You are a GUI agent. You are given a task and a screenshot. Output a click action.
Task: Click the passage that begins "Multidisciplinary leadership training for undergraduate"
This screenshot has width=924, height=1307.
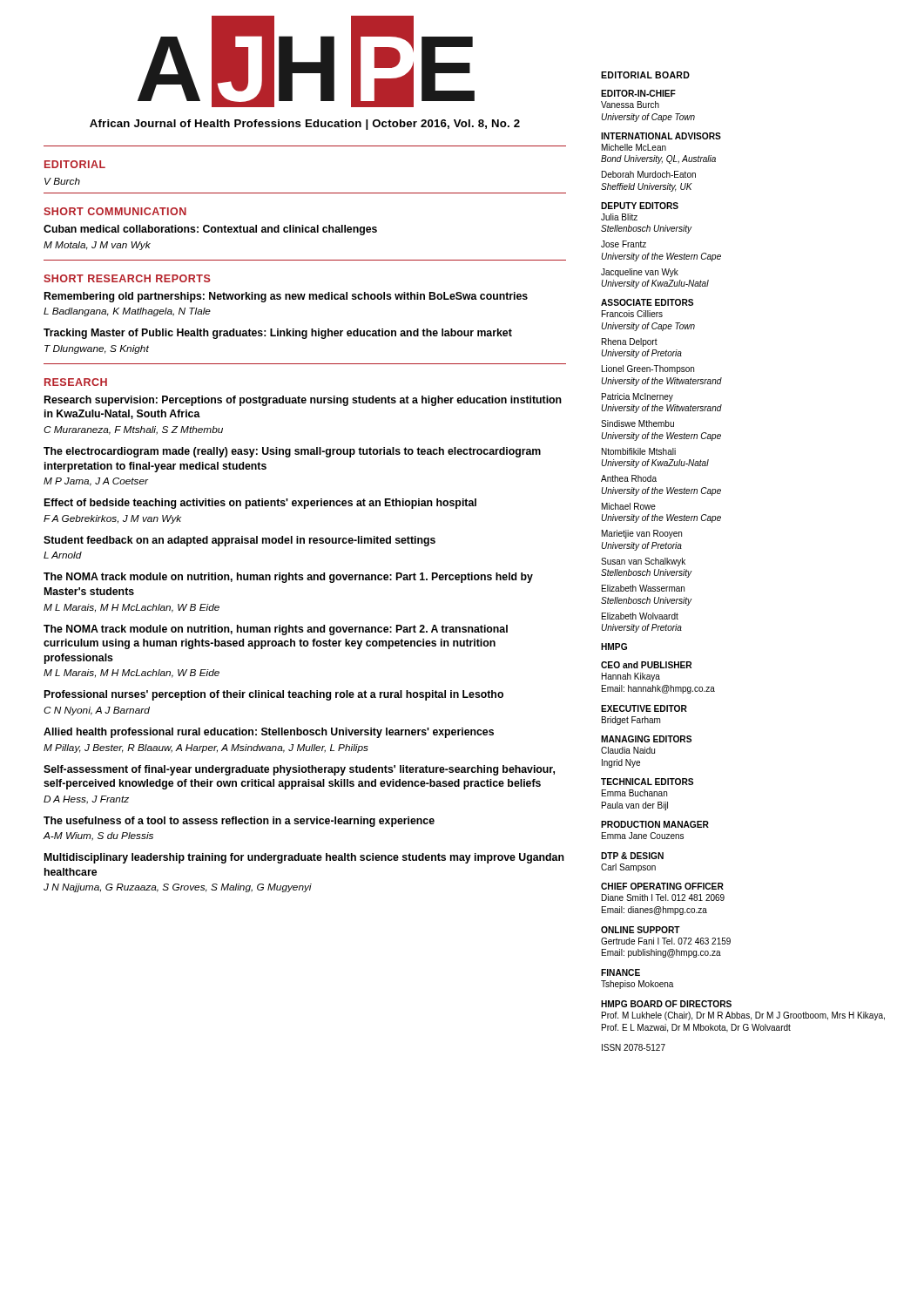click(304, 865)
